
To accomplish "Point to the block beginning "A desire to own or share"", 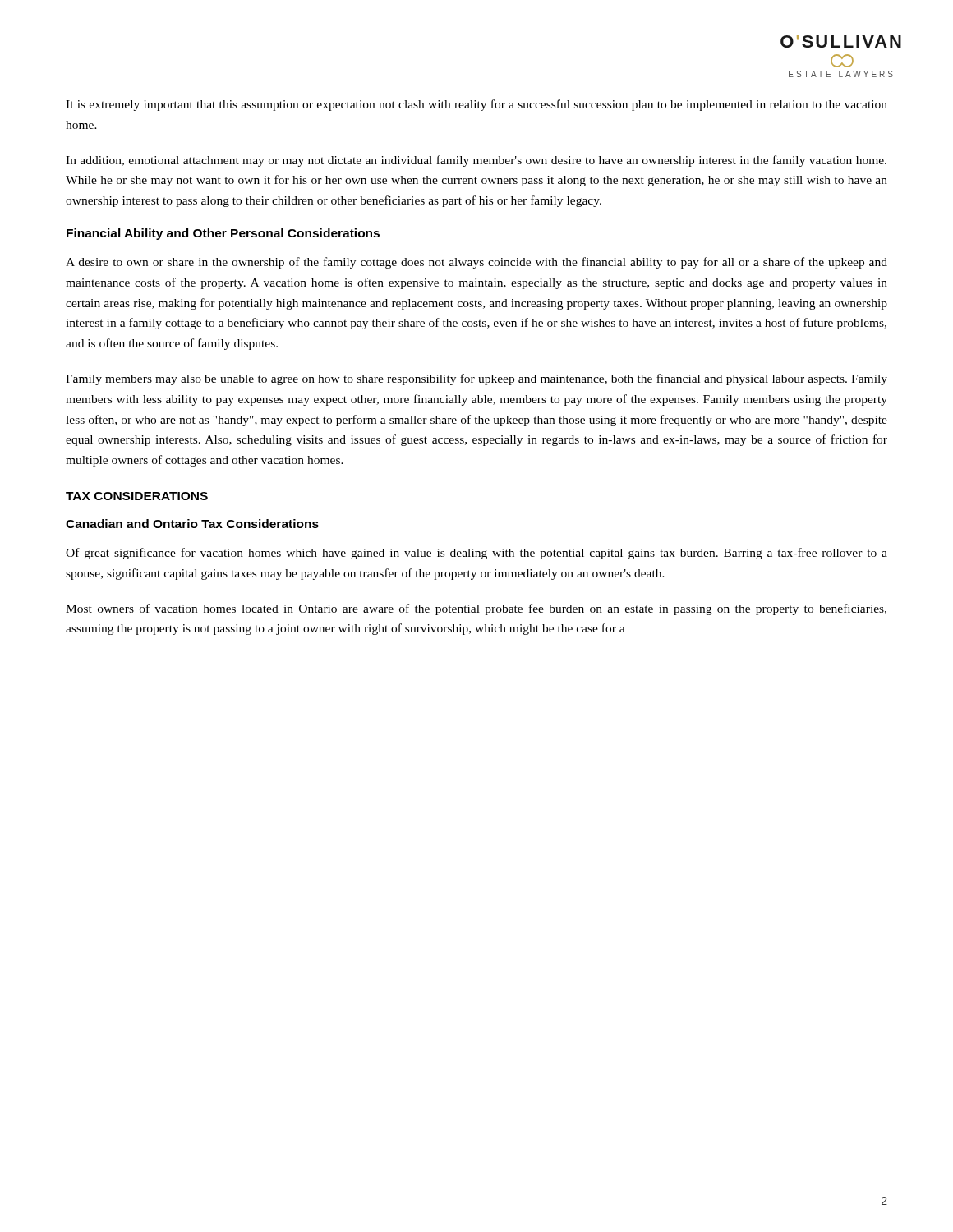I will click(476, 302).
